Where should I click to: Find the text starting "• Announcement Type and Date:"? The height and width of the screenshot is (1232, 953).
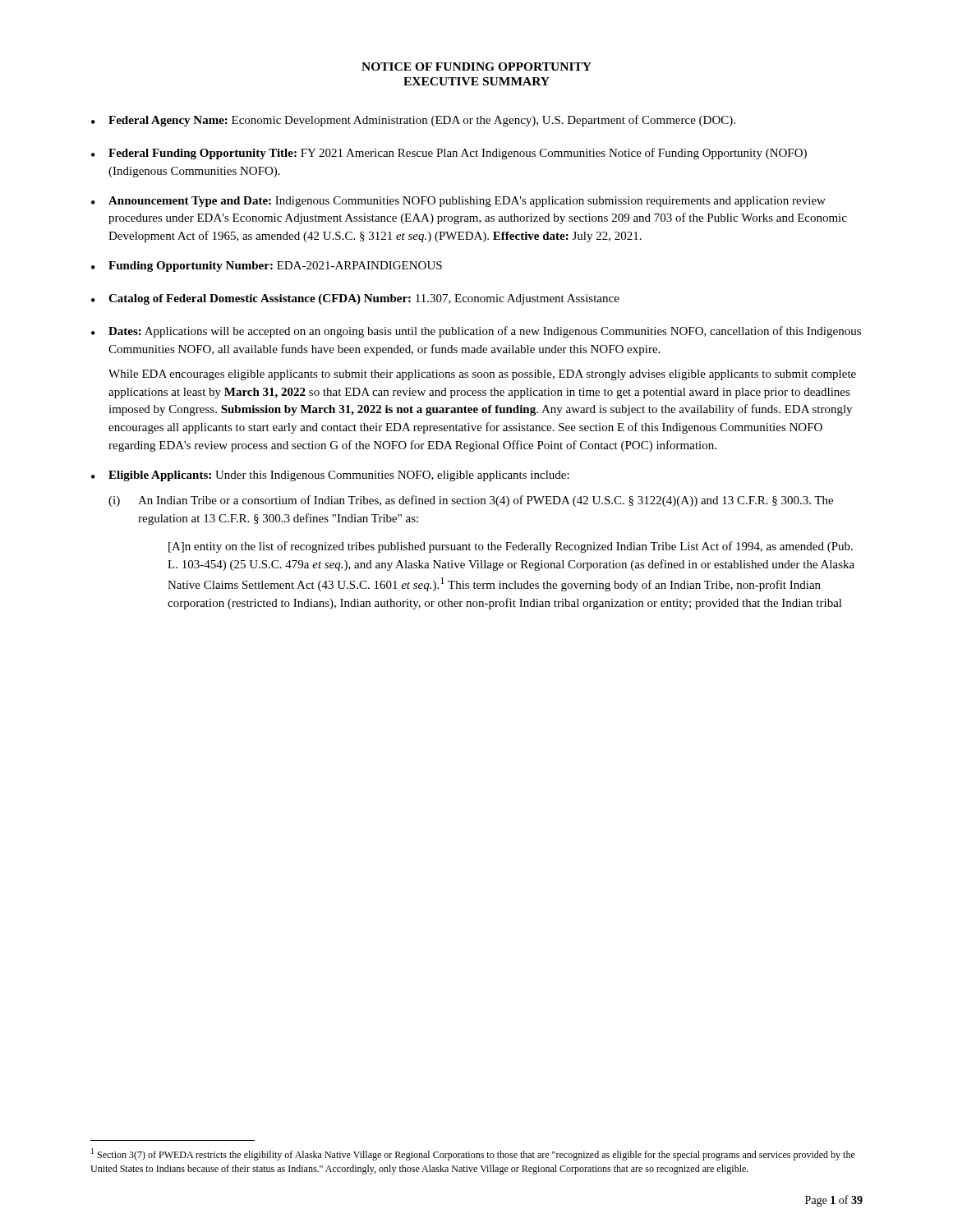(476, 219)
